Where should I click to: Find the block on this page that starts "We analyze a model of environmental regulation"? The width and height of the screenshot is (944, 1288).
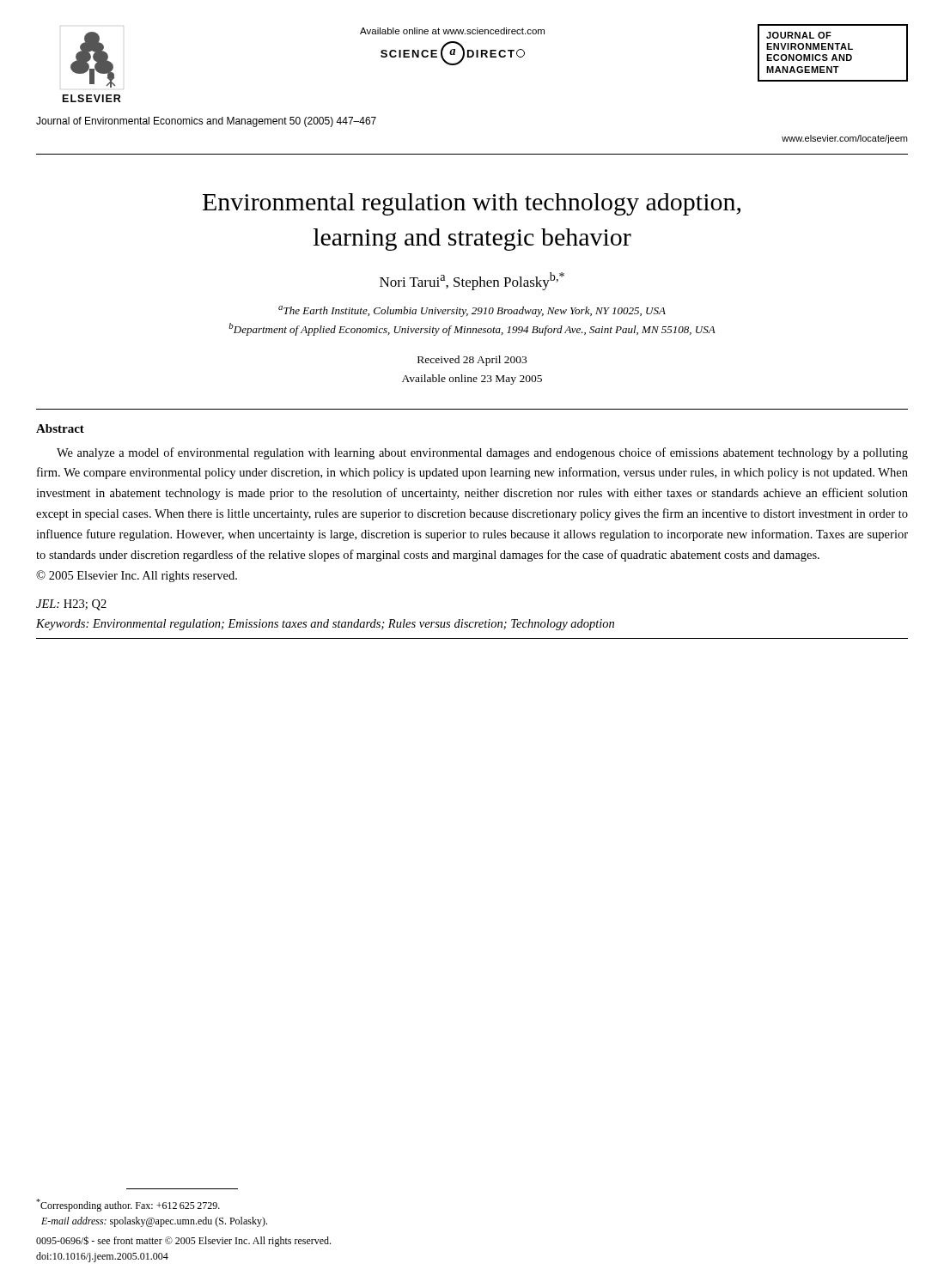[472, 514]
